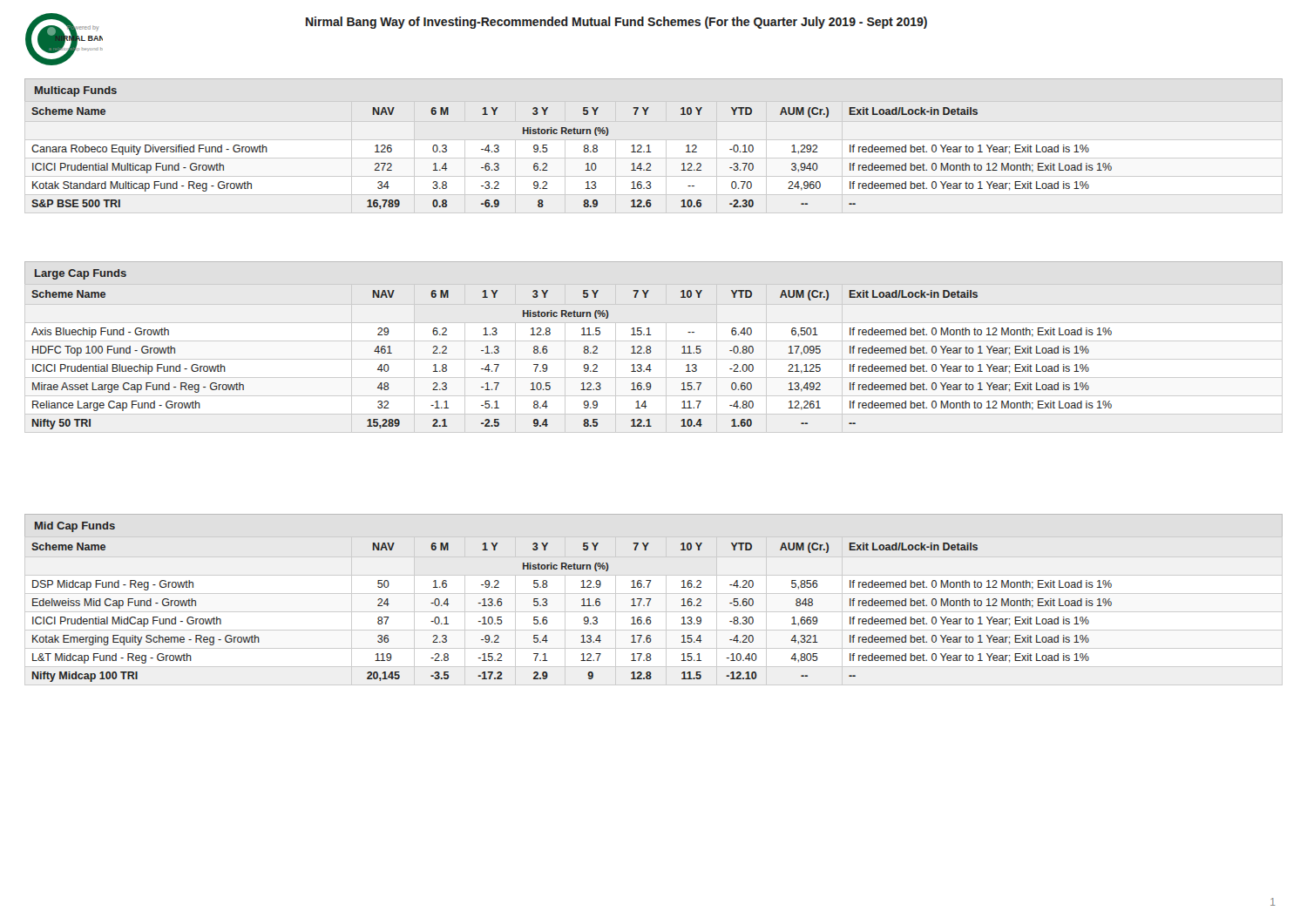
Task: Select the section header with the text "Mid Cap Funds"
Action: 75,526
